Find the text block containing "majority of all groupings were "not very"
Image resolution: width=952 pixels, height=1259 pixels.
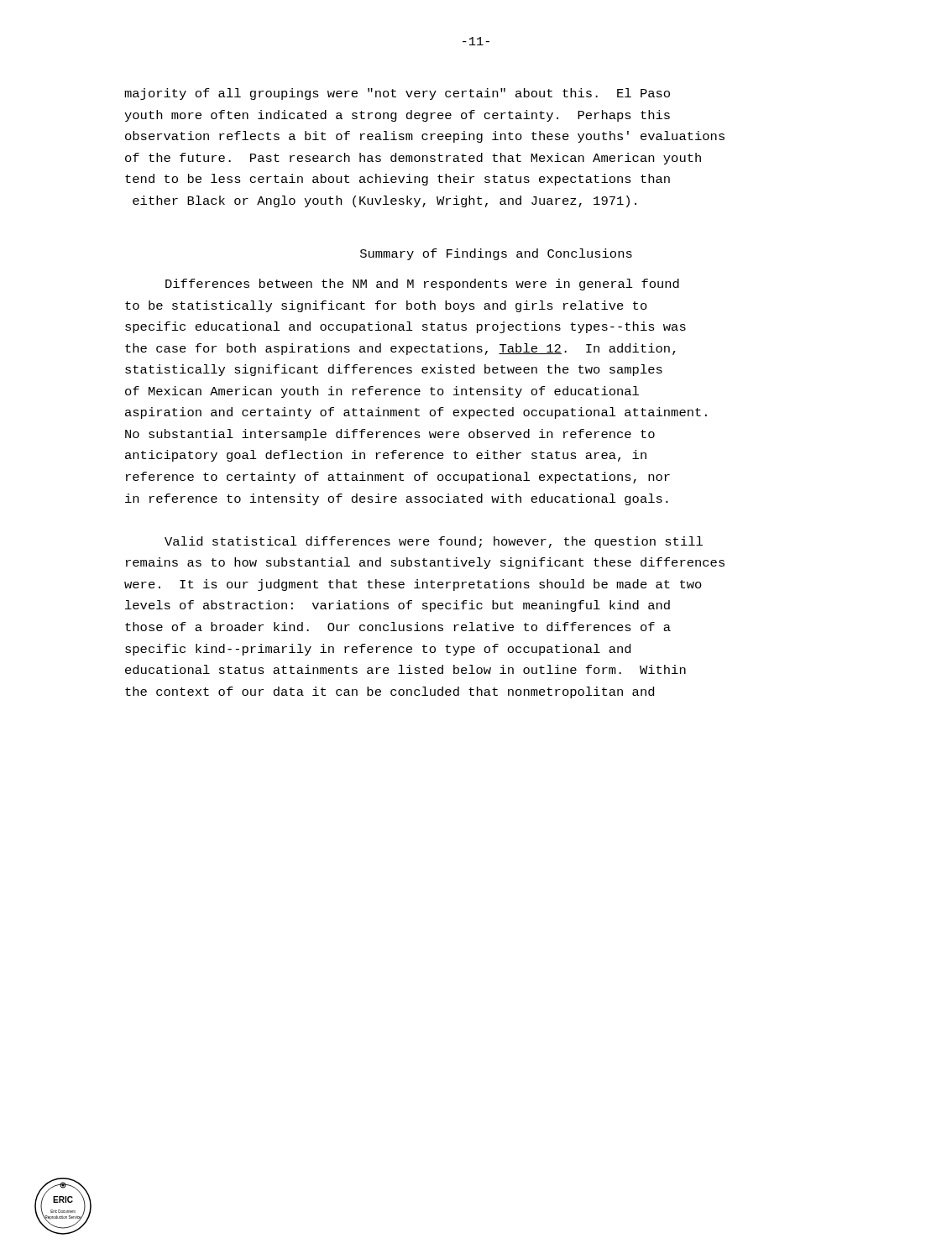(425, 148)
